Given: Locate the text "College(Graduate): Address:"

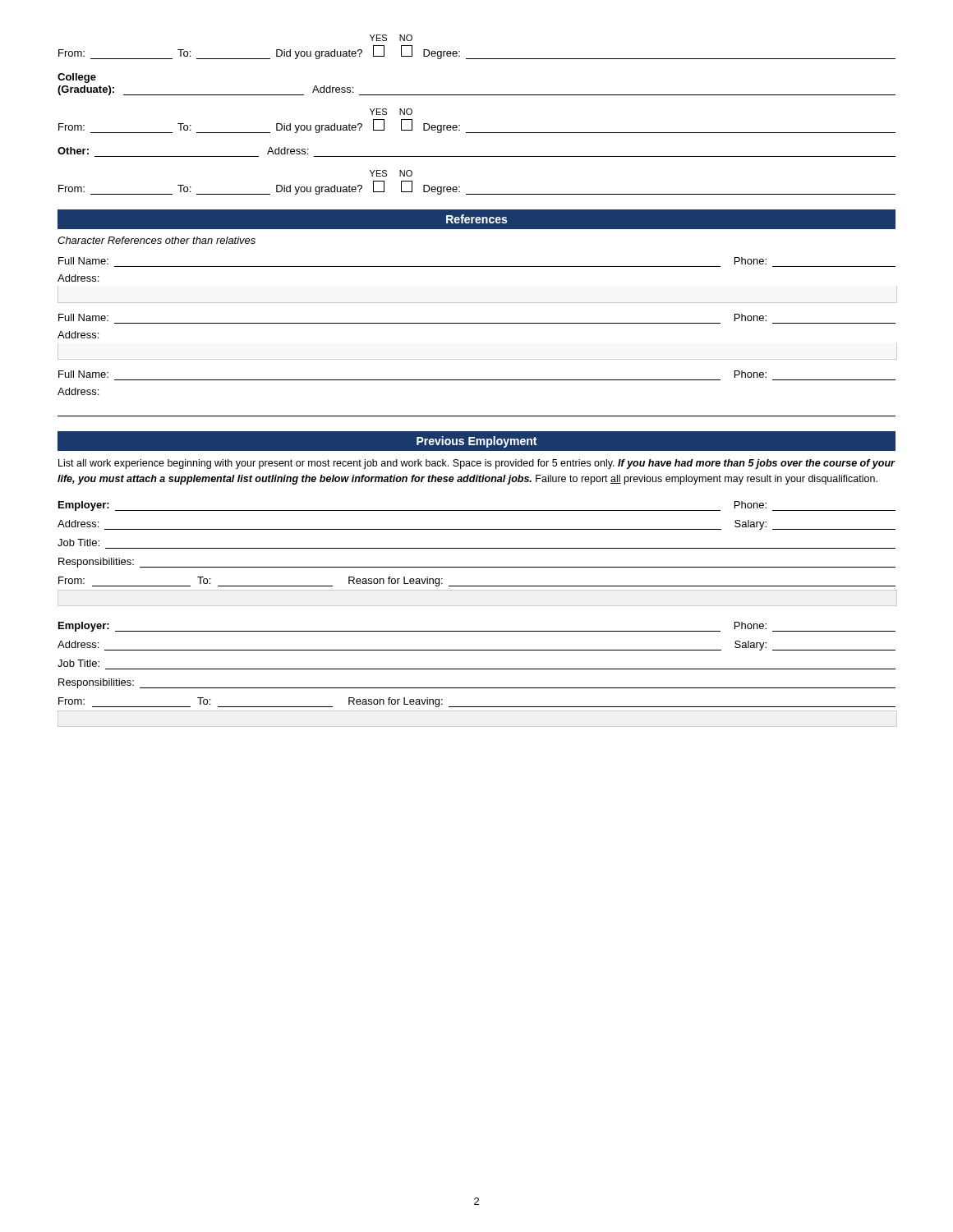Looking at the screenshot, I should (x=476, y=83).
